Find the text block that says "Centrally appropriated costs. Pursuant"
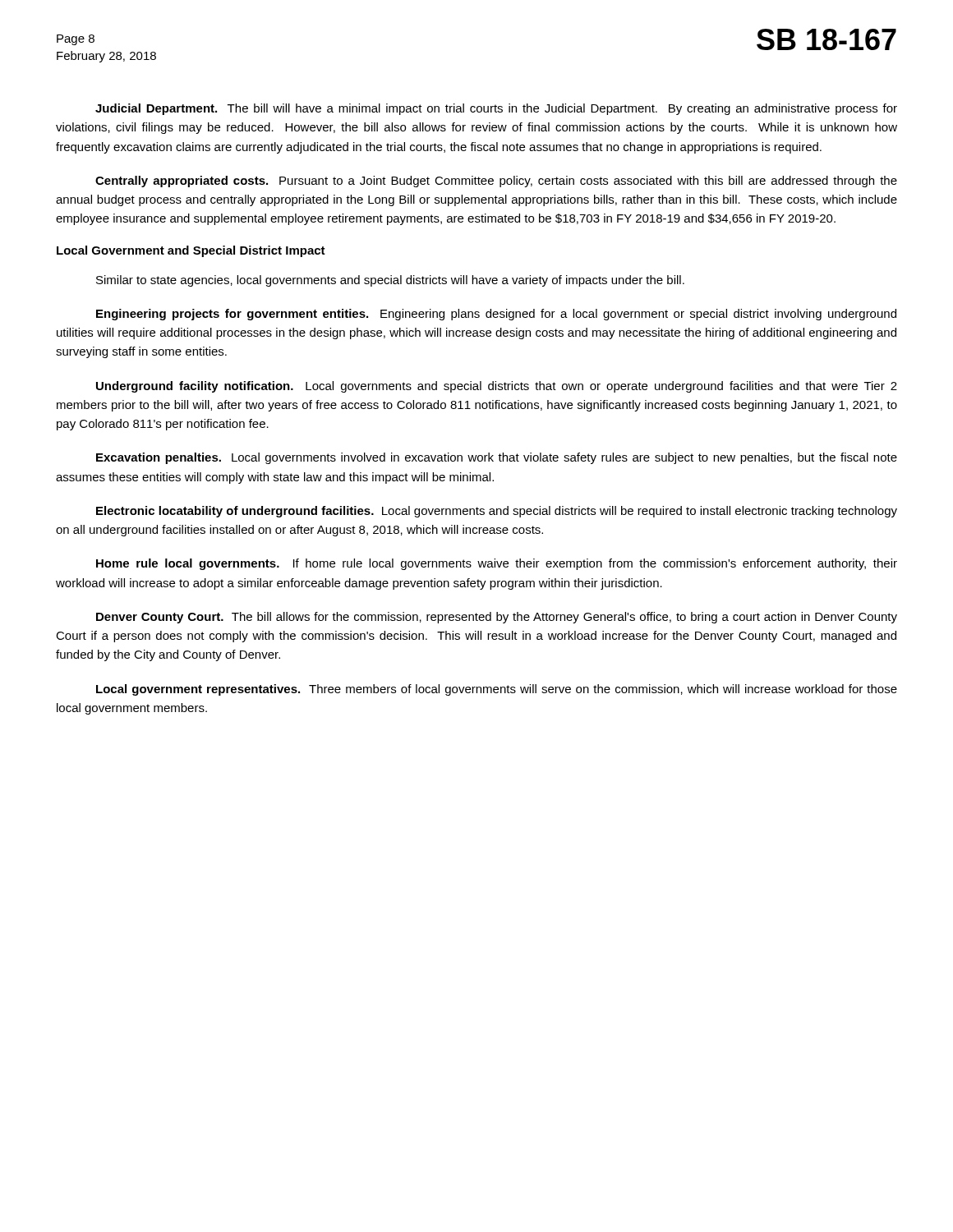 [x=476, y=199]
